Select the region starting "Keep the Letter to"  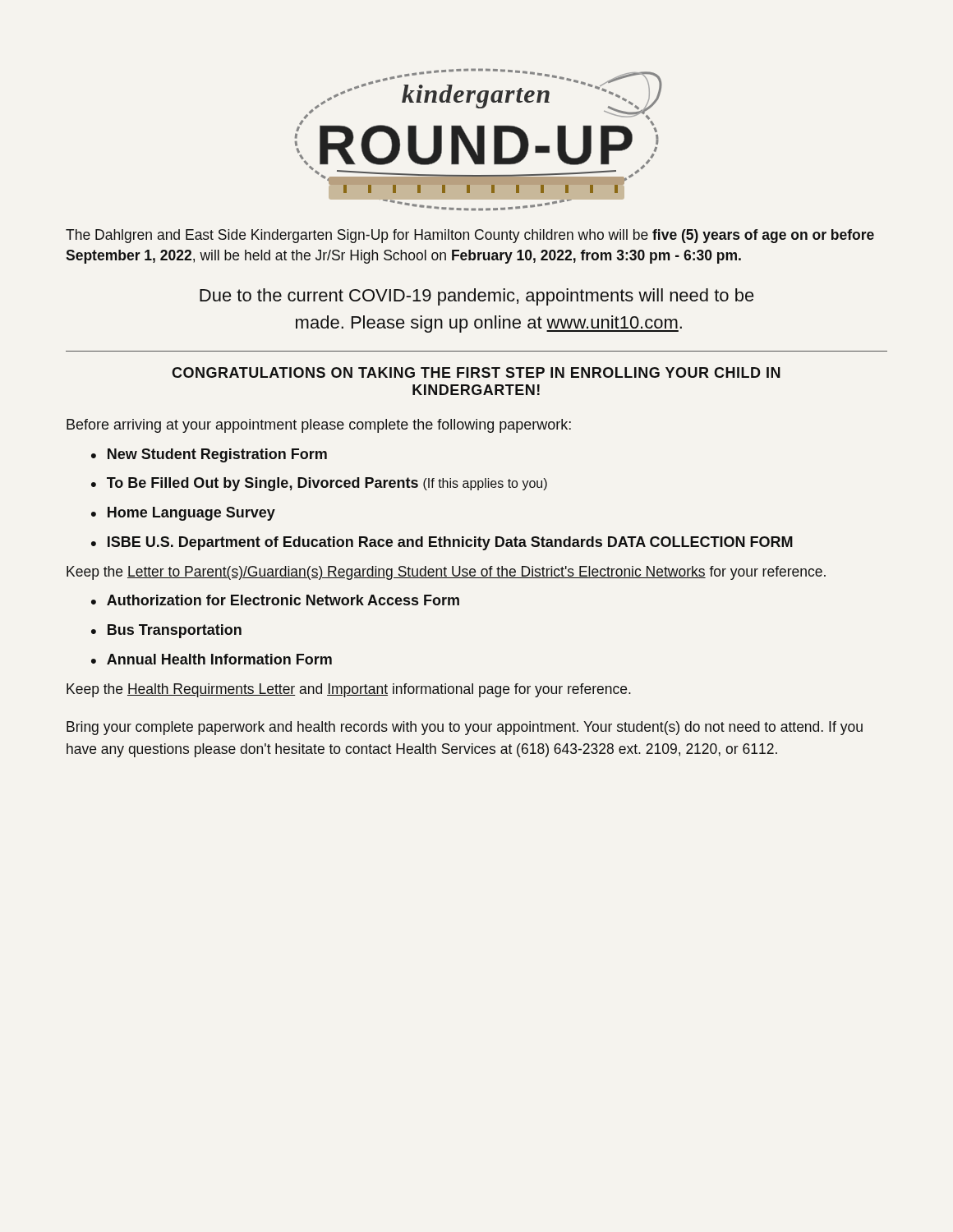tap(446, 572)
